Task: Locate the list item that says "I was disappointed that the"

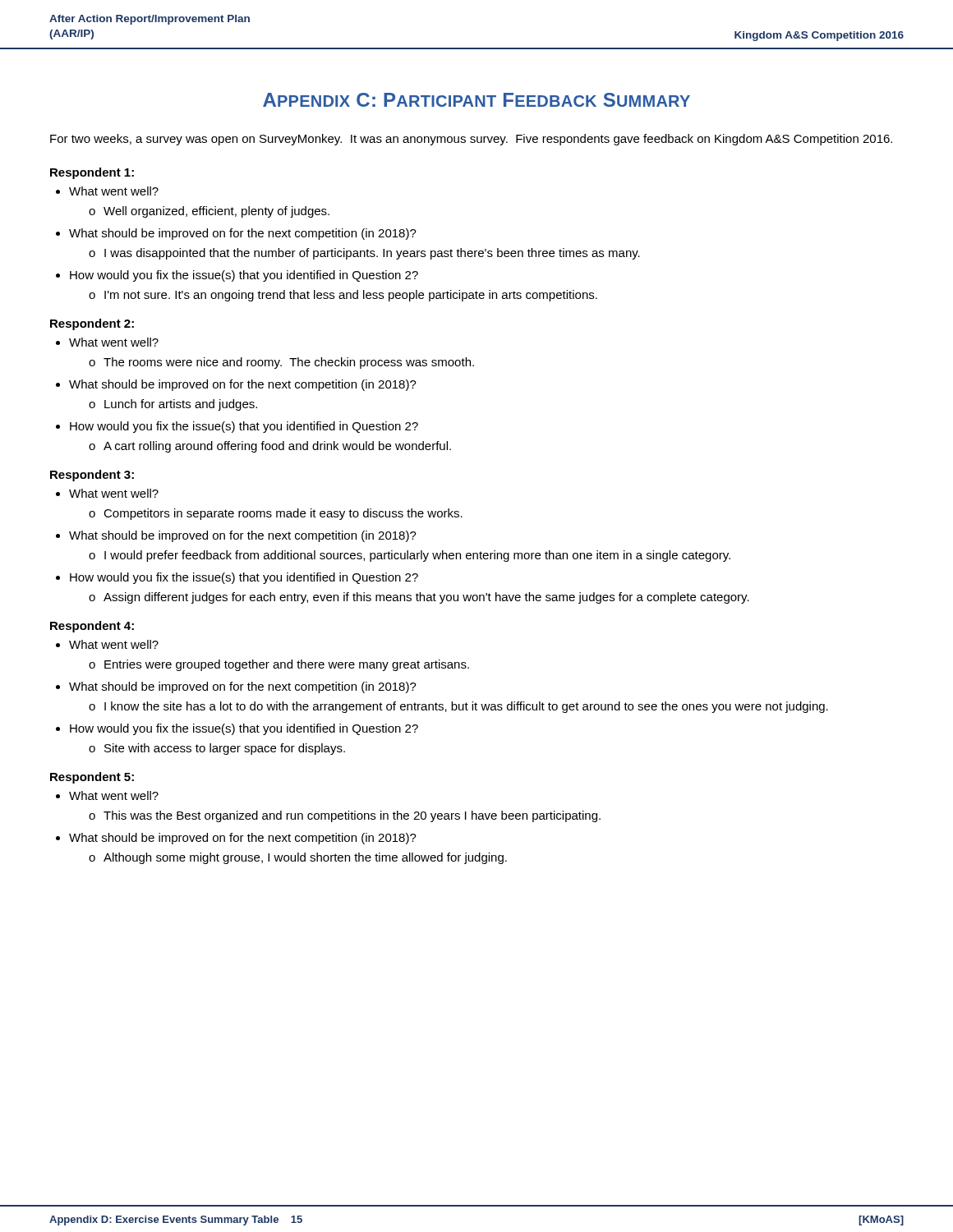Action: 372,253
